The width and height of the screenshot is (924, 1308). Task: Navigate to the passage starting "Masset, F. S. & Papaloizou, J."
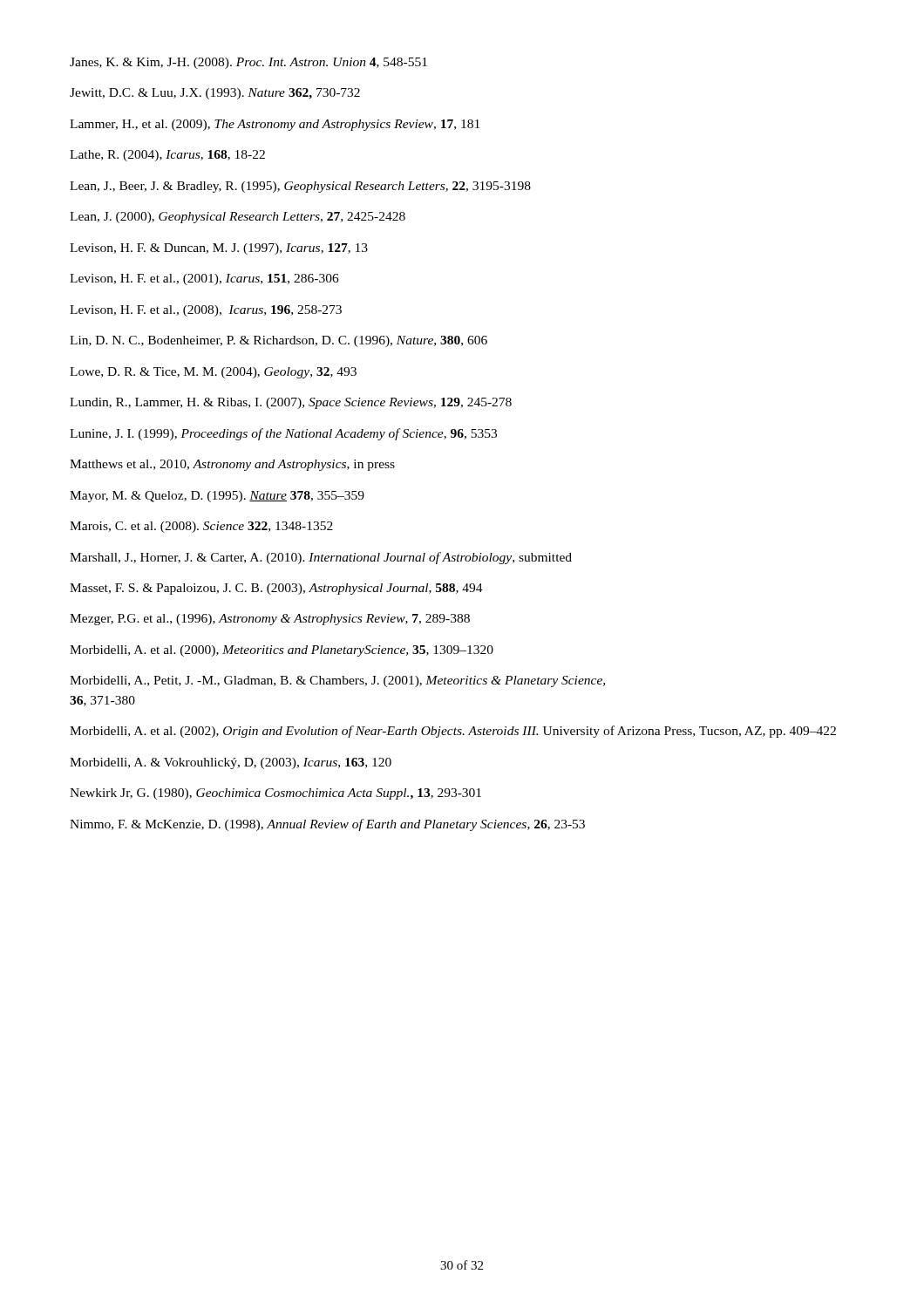276,587
